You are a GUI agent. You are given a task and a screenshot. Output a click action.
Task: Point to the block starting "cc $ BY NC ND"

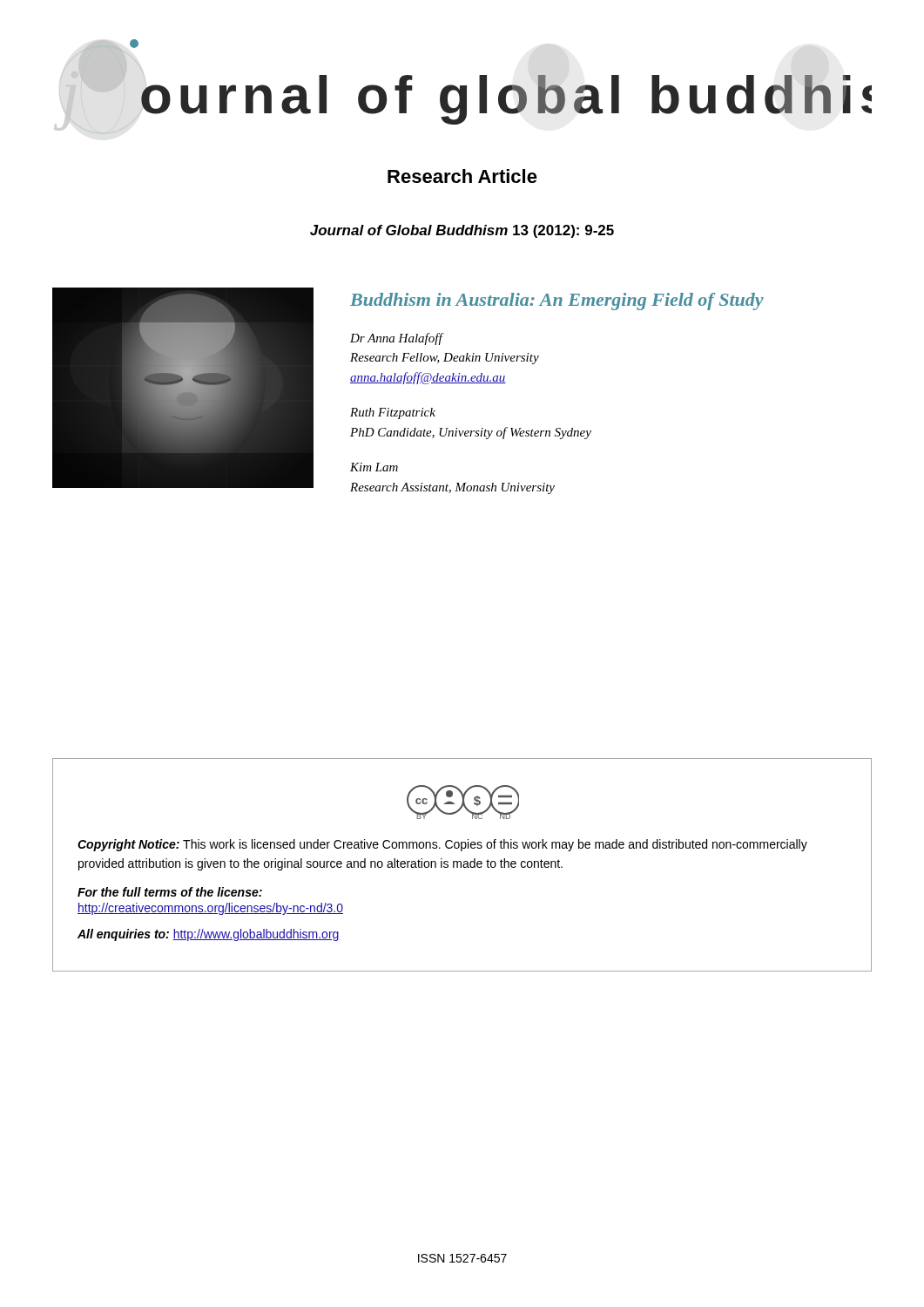[462, 860]
